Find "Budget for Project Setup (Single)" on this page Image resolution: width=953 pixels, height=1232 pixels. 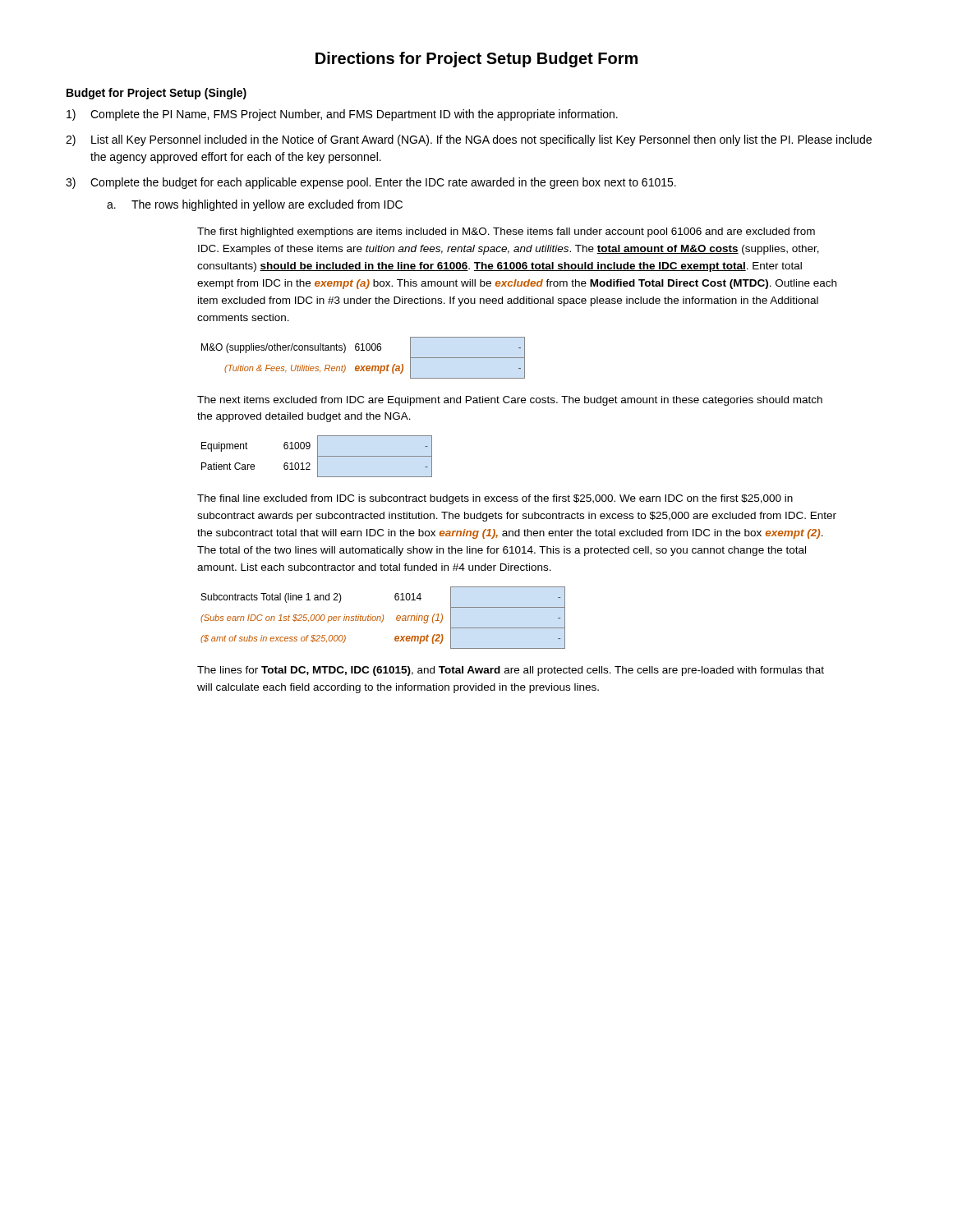coord(156,93)
